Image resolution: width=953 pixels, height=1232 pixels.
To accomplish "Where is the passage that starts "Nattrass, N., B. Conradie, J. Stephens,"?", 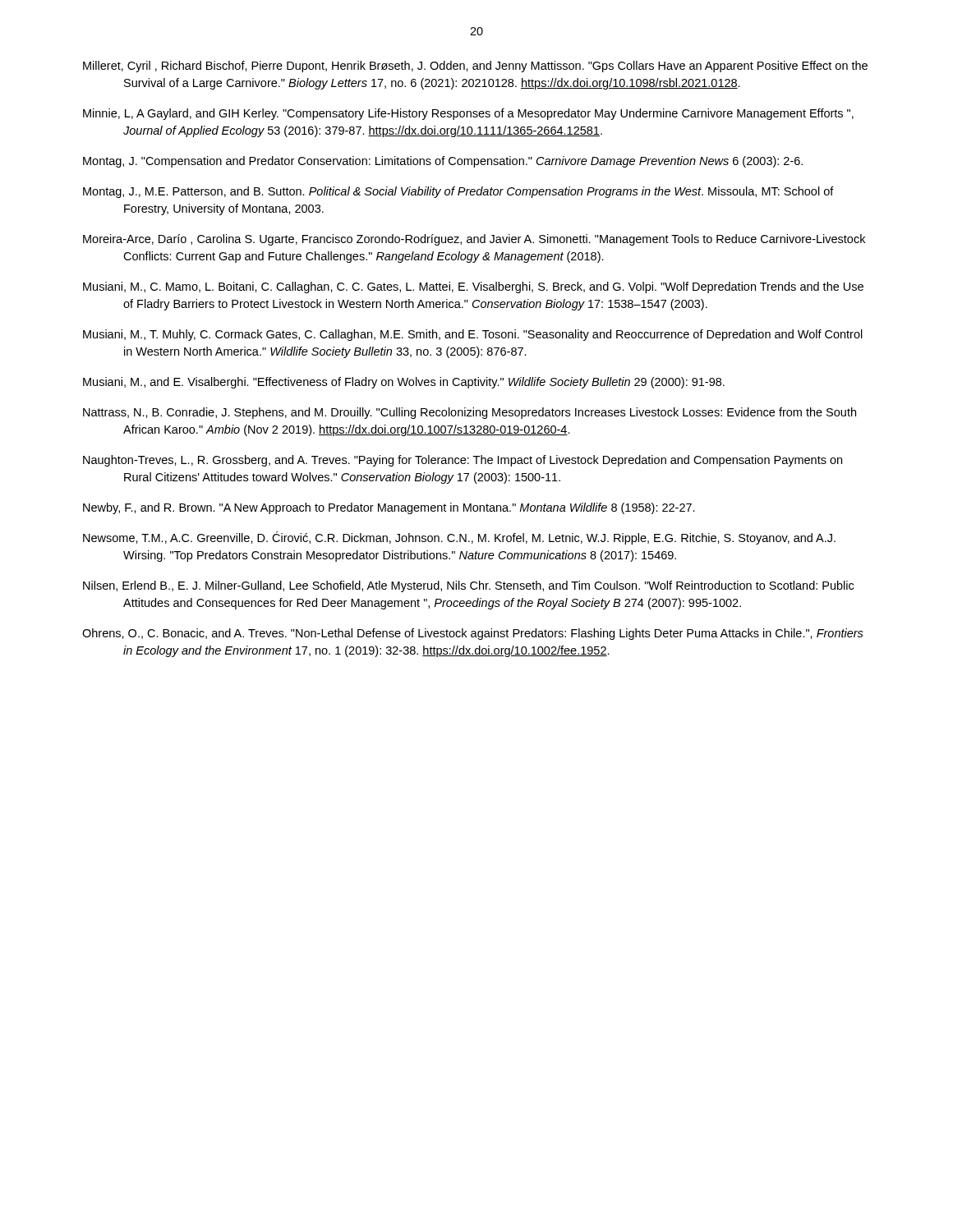I will click(x=469, y=421).
